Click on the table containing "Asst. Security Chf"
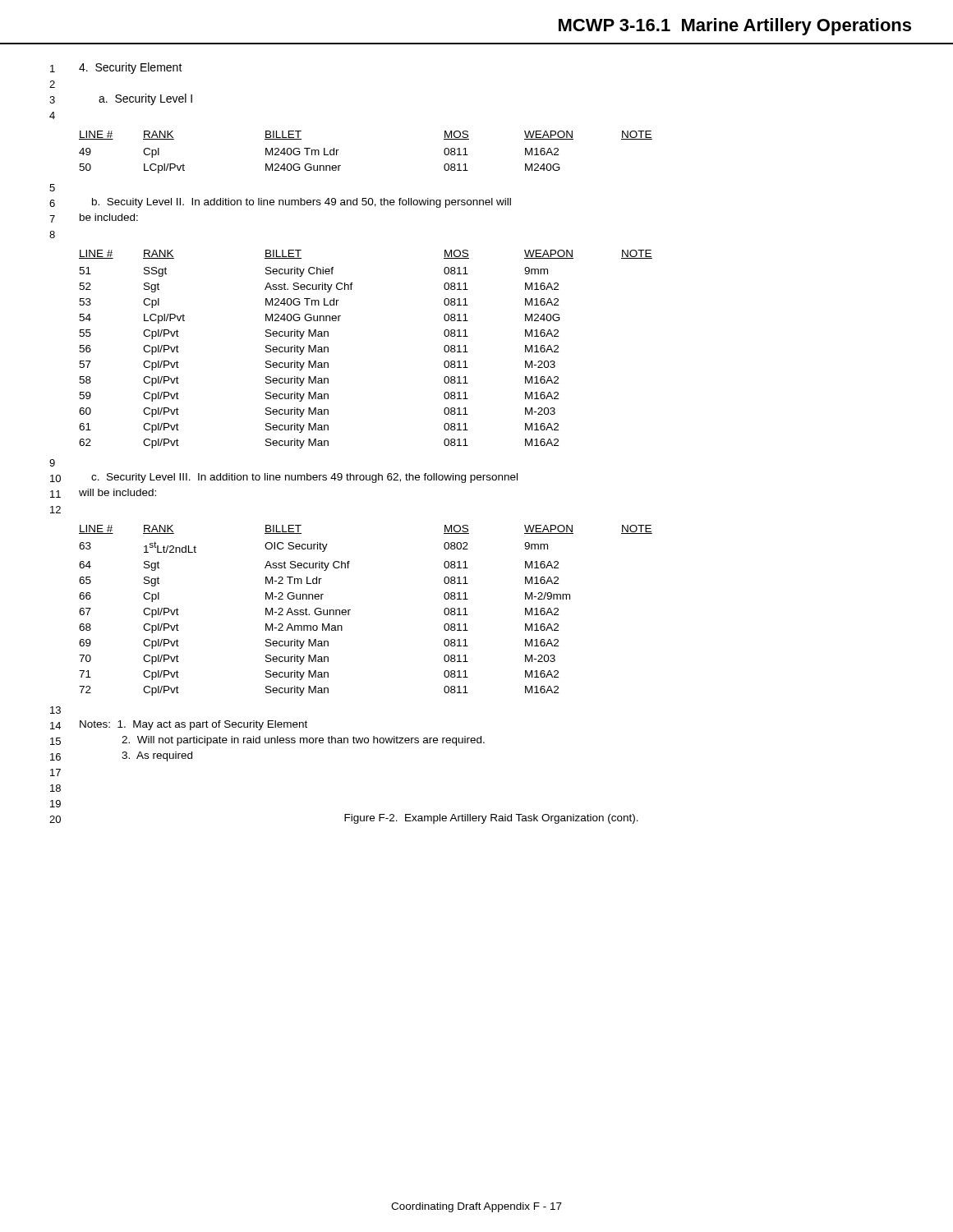 476,348
